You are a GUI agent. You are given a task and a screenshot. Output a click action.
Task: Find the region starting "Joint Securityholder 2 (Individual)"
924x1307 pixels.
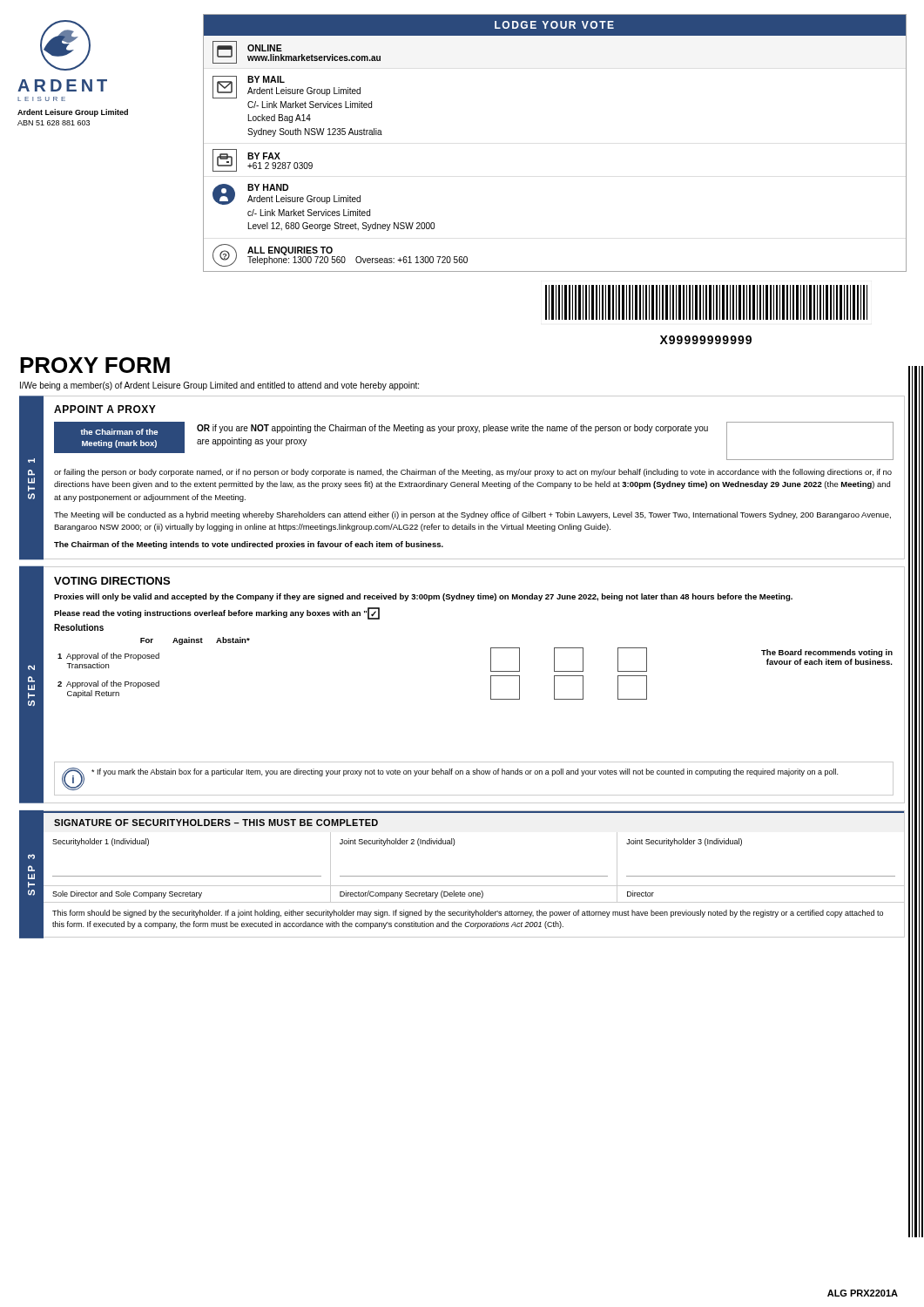[397, 841]
